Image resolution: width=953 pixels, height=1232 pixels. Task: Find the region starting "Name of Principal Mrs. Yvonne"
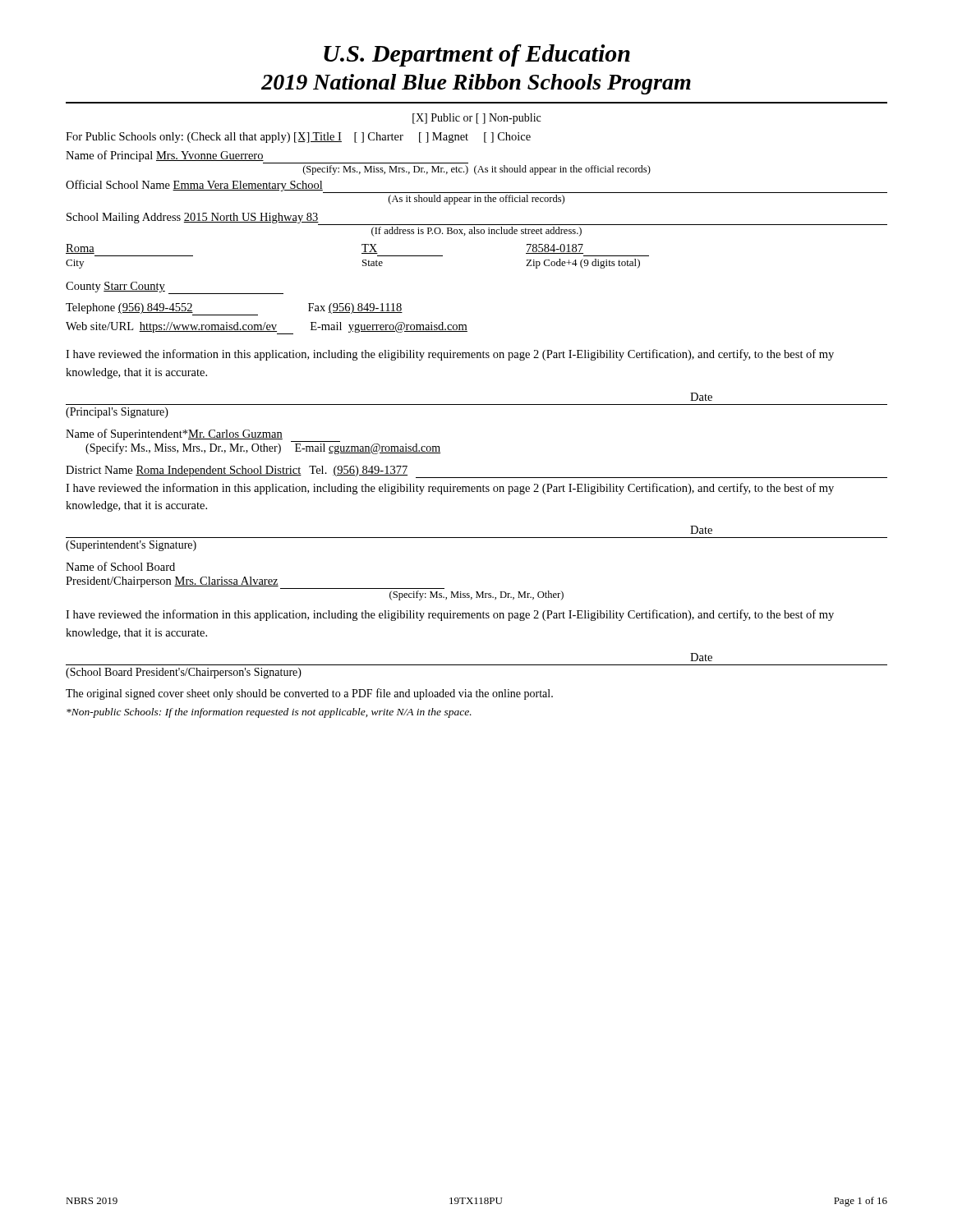pyautogui.click(x=267, y=156)
